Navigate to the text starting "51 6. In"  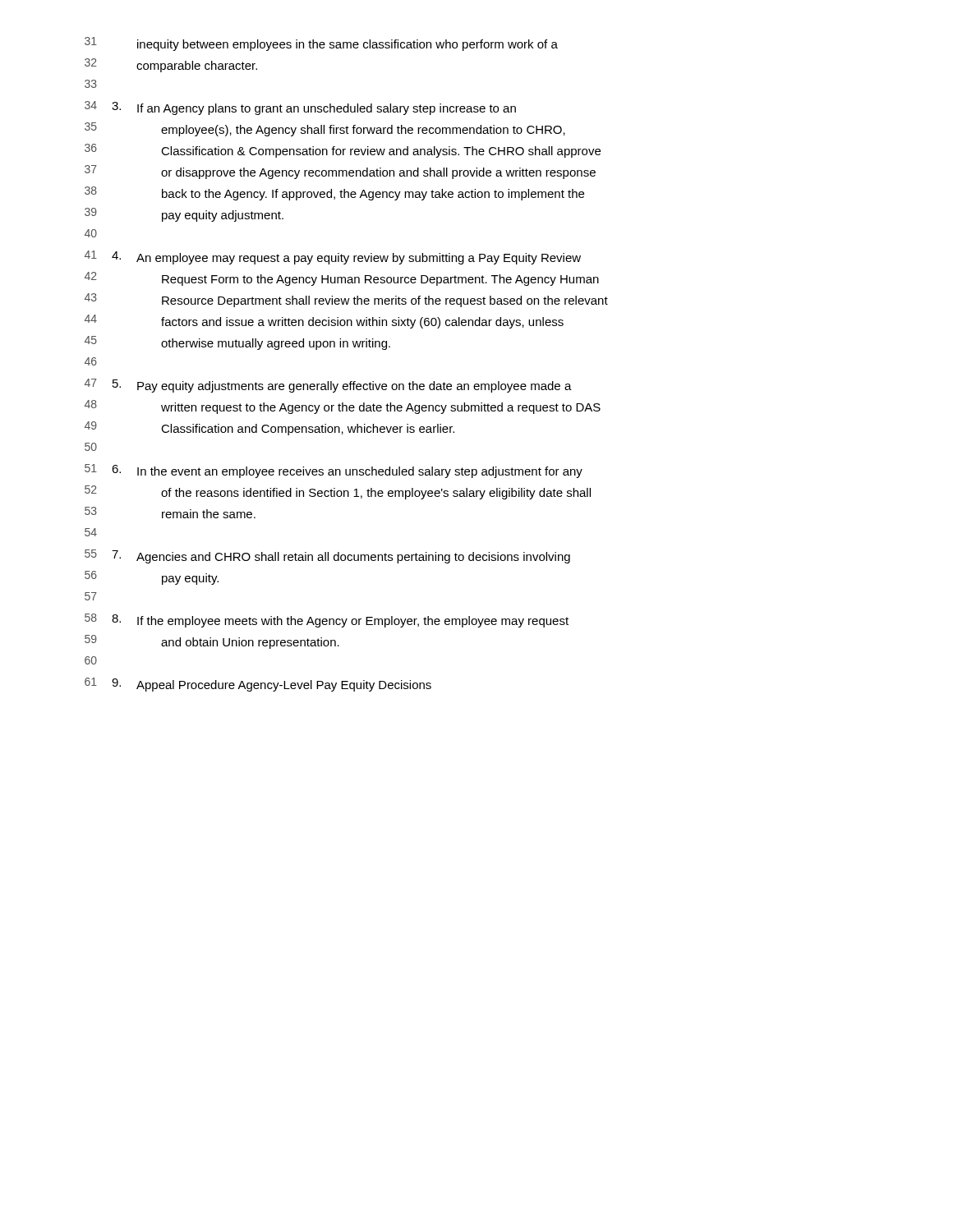(x=476, y=492)
